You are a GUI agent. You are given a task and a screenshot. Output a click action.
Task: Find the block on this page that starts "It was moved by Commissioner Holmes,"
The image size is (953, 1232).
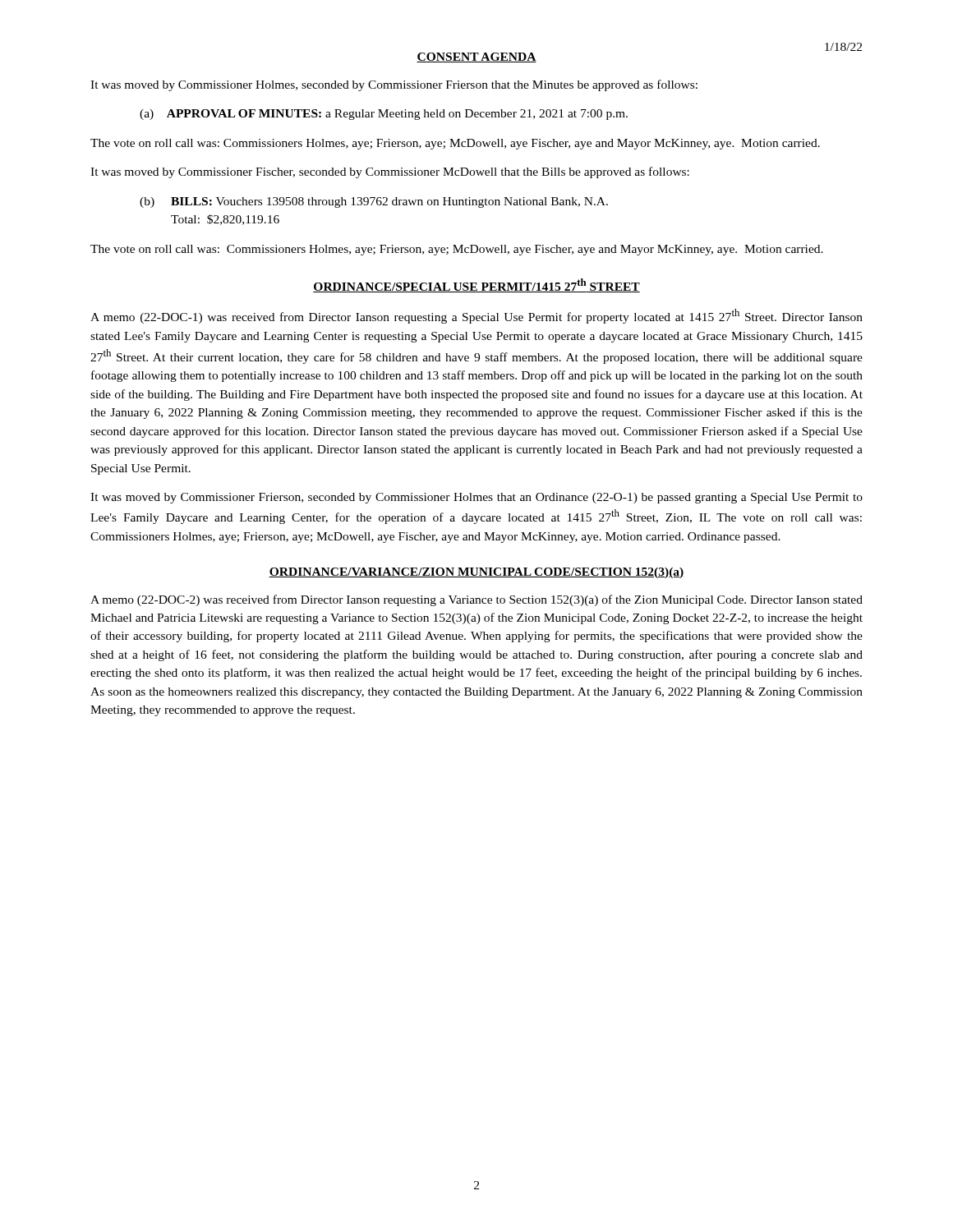[394, 84]
